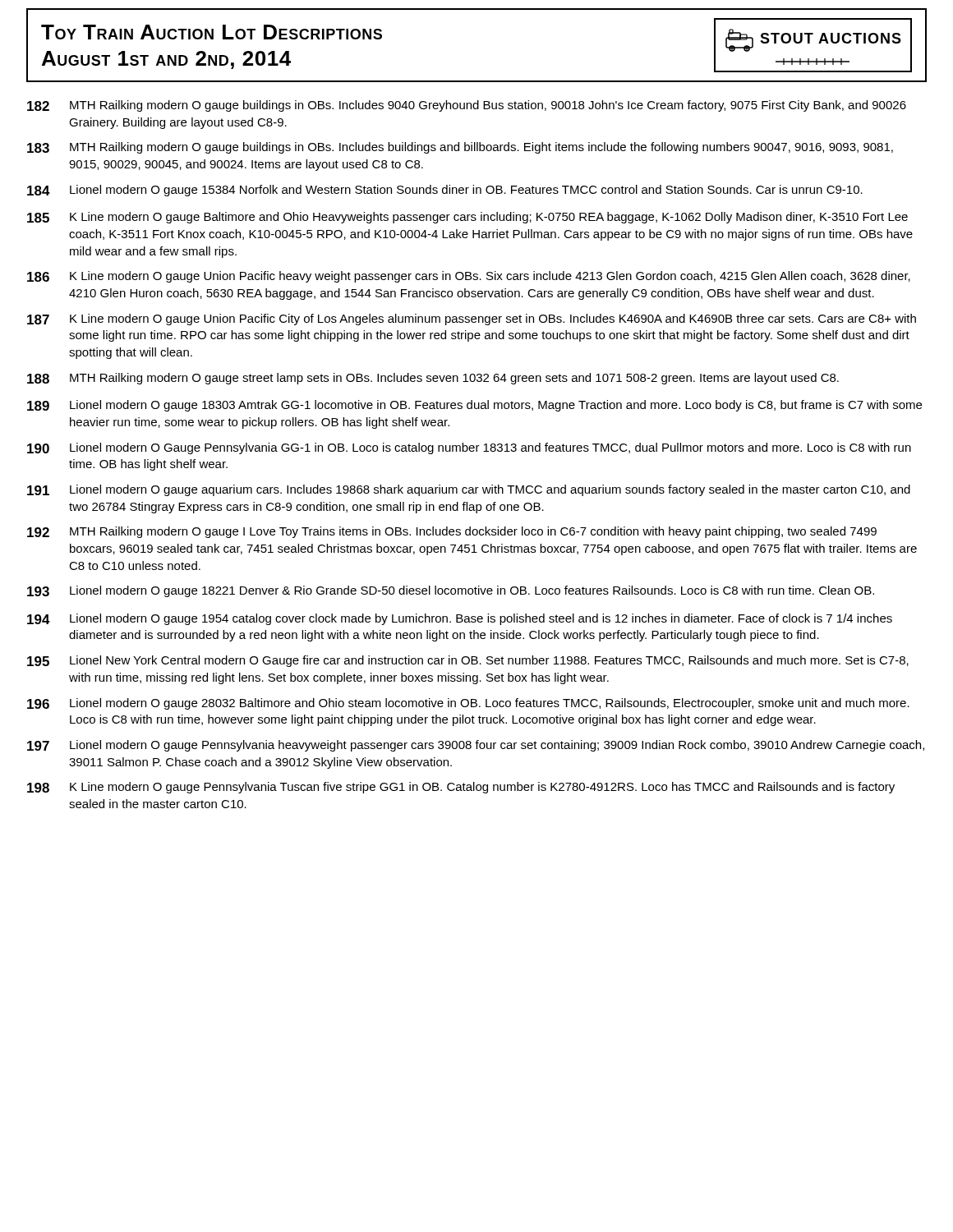Viewport: 953px width, 1232px height.
Task: Locate the text starting "182 MTH Railking modern O gauge buildings in"
Action: click(476, 114)
